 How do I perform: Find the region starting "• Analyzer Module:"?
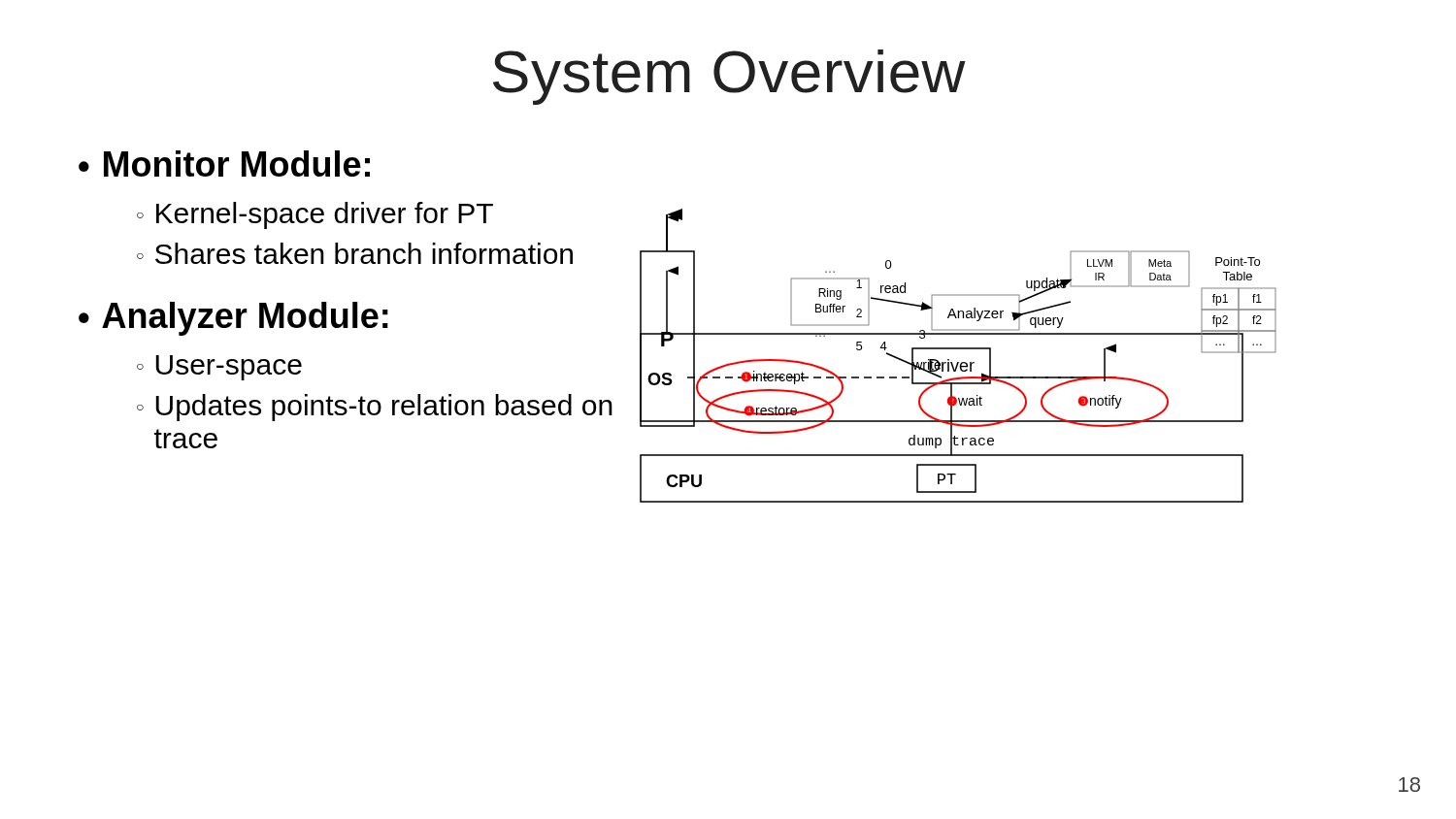coord(234,317)
